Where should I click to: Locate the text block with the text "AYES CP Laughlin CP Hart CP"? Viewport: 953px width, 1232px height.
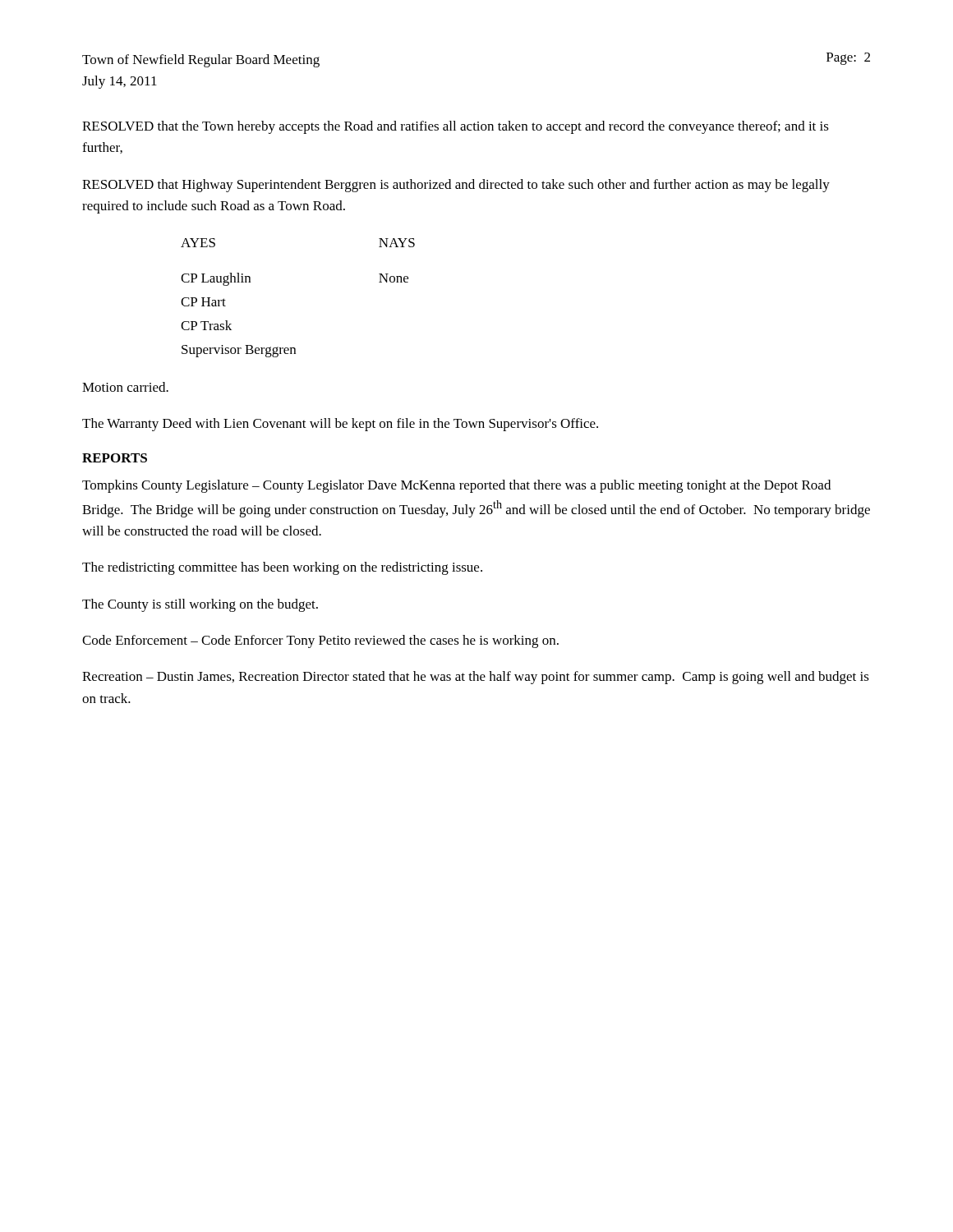click(x=194, y=243)
